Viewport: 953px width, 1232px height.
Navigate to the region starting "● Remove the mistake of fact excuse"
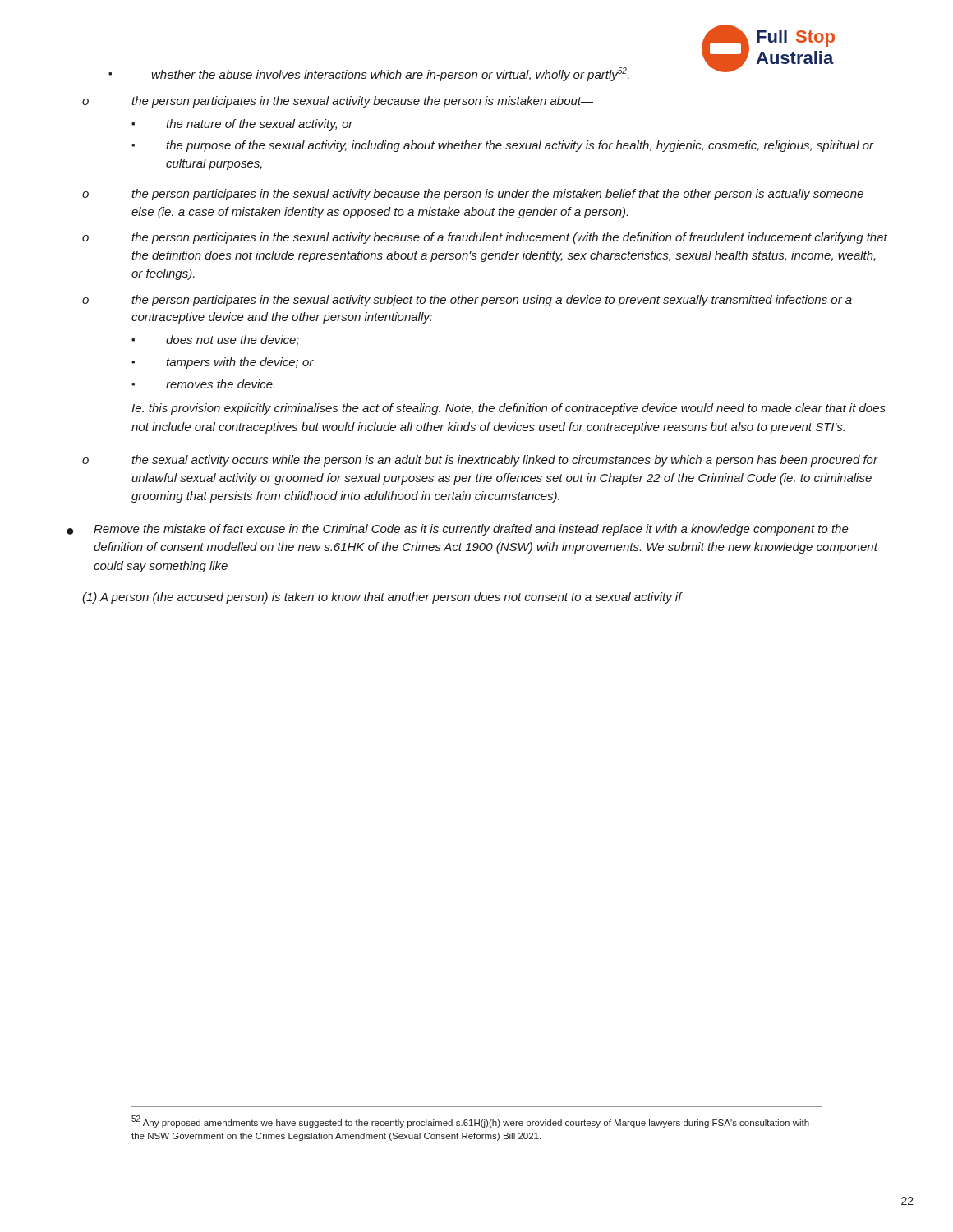pyautogui.click(x=476, y=547)
